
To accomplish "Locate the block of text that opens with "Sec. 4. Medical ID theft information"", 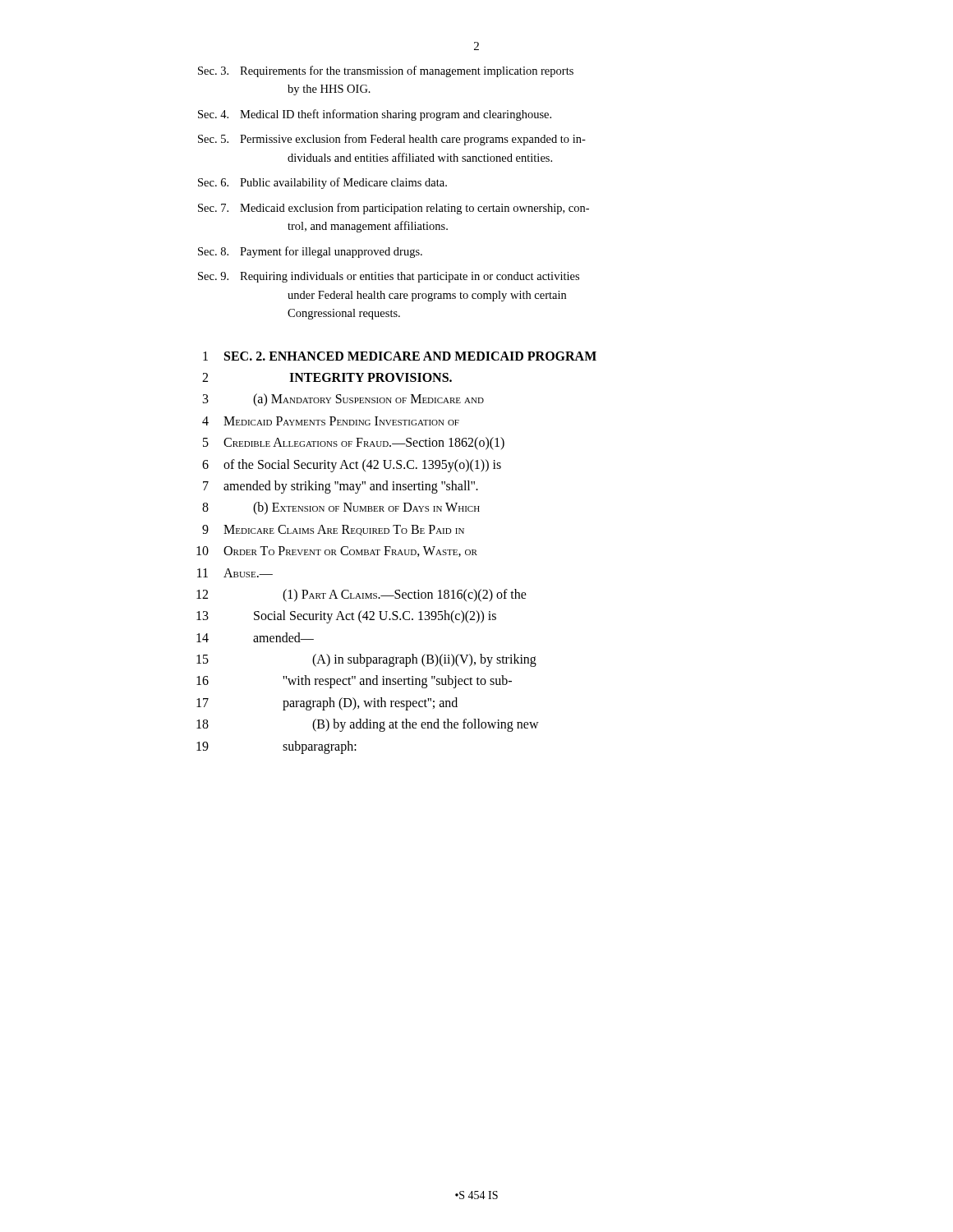I will click(x=476, y=114).
